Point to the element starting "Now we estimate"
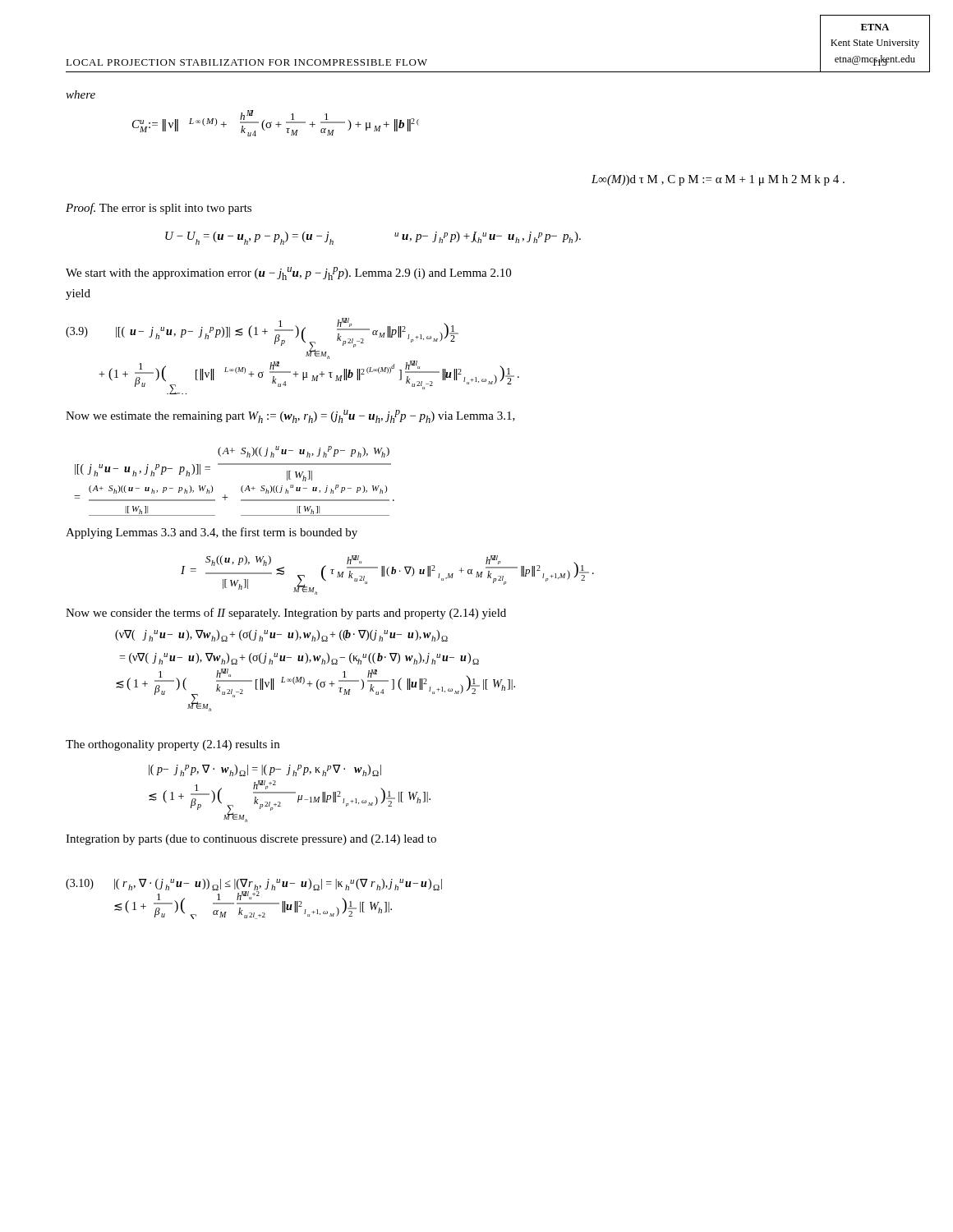This screenshot has height=1232, width=953. (291, 415)
